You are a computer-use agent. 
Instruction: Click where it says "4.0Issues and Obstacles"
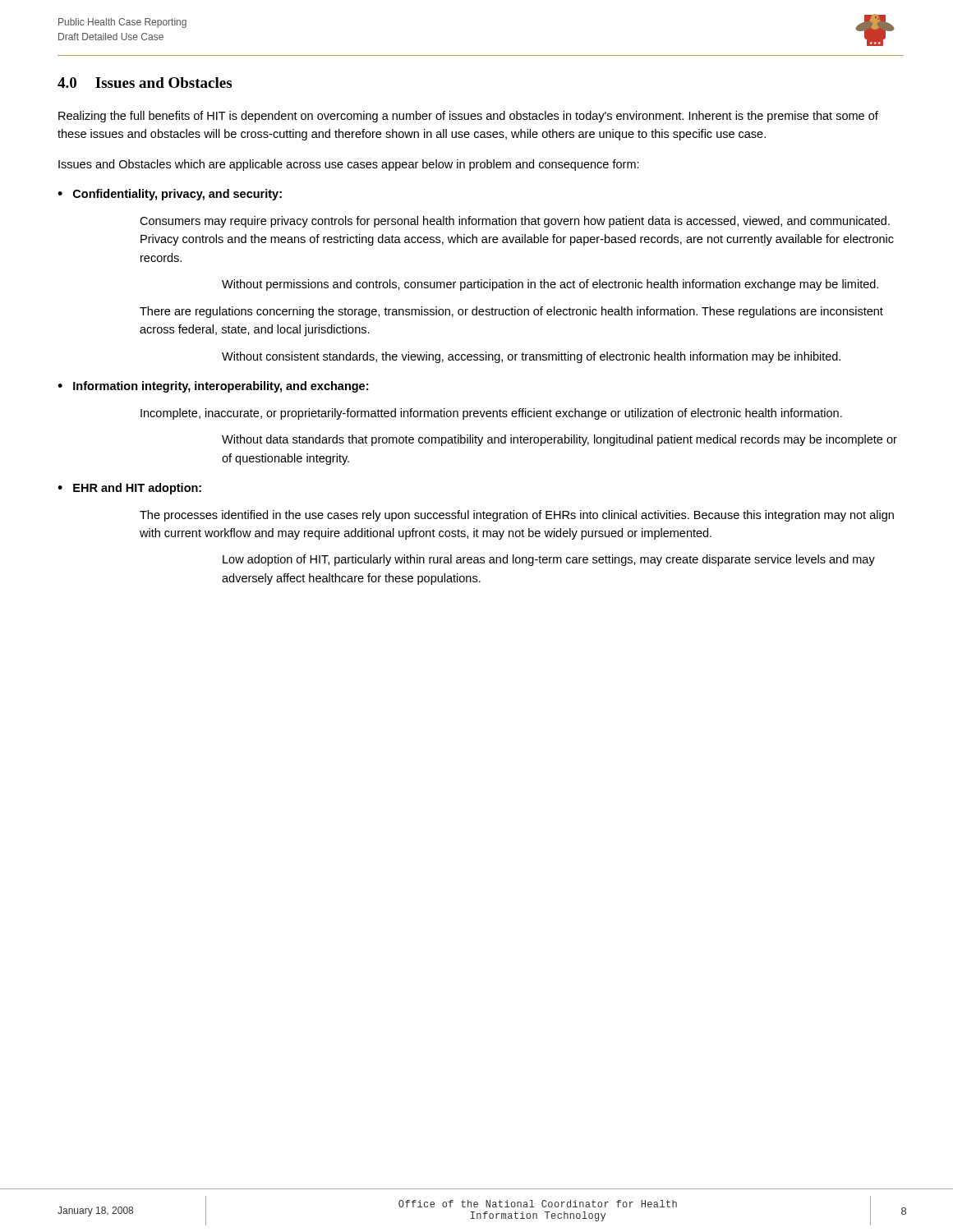[145, 83]
